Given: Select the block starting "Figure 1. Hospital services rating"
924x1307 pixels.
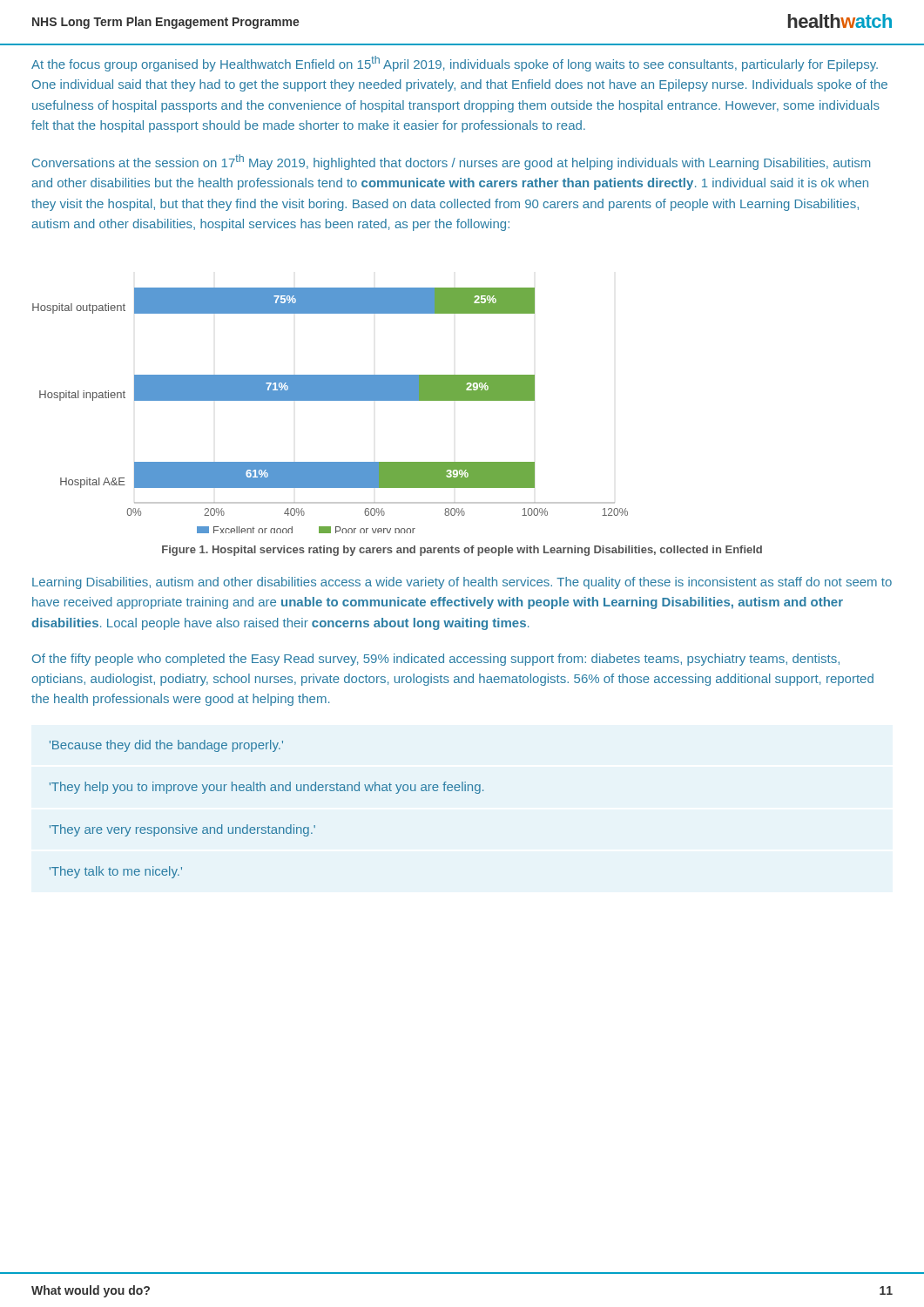Looking at the screenshot, I should (x=462, y=549).
